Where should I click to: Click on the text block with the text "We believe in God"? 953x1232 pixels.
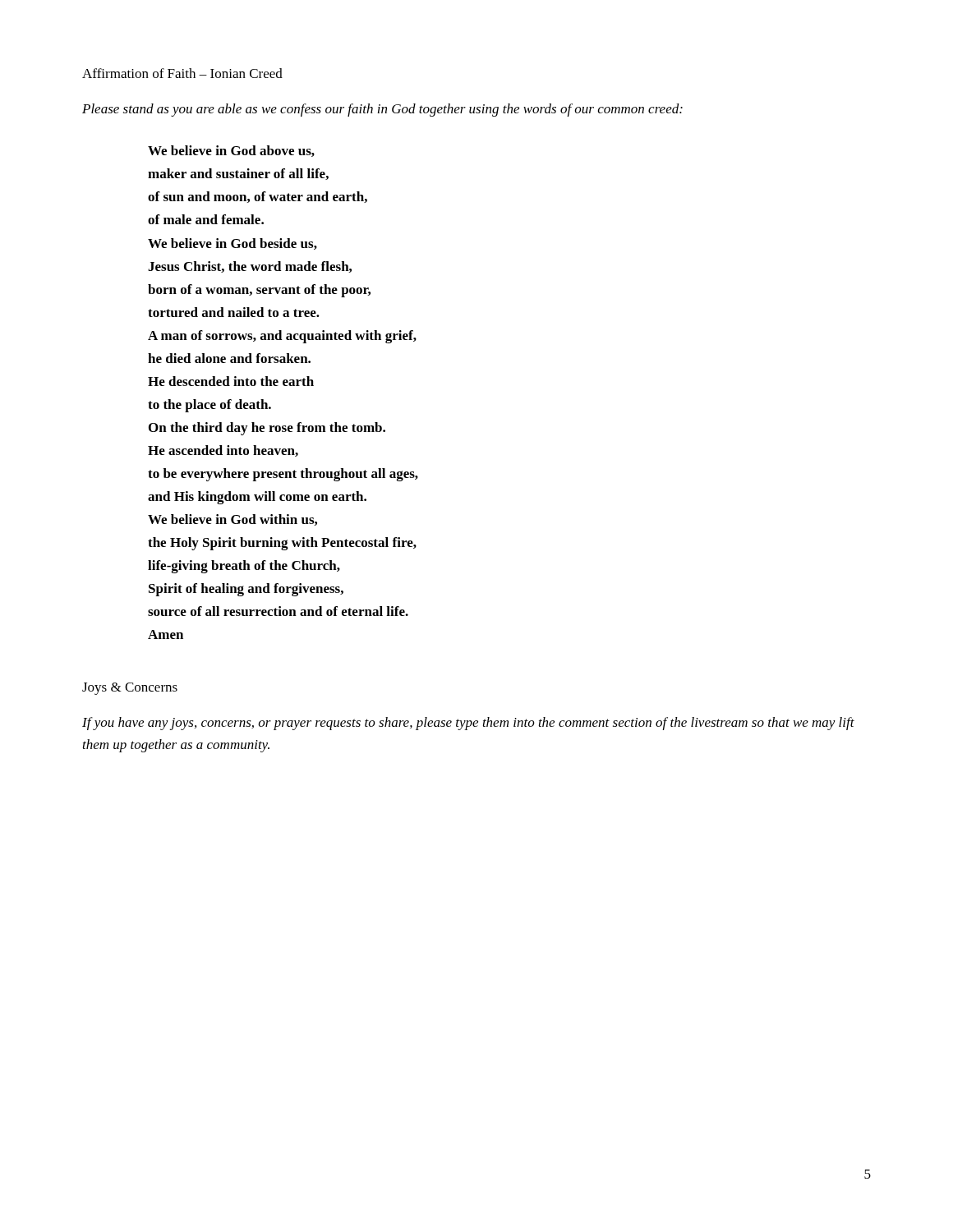[x=231, y=151]
